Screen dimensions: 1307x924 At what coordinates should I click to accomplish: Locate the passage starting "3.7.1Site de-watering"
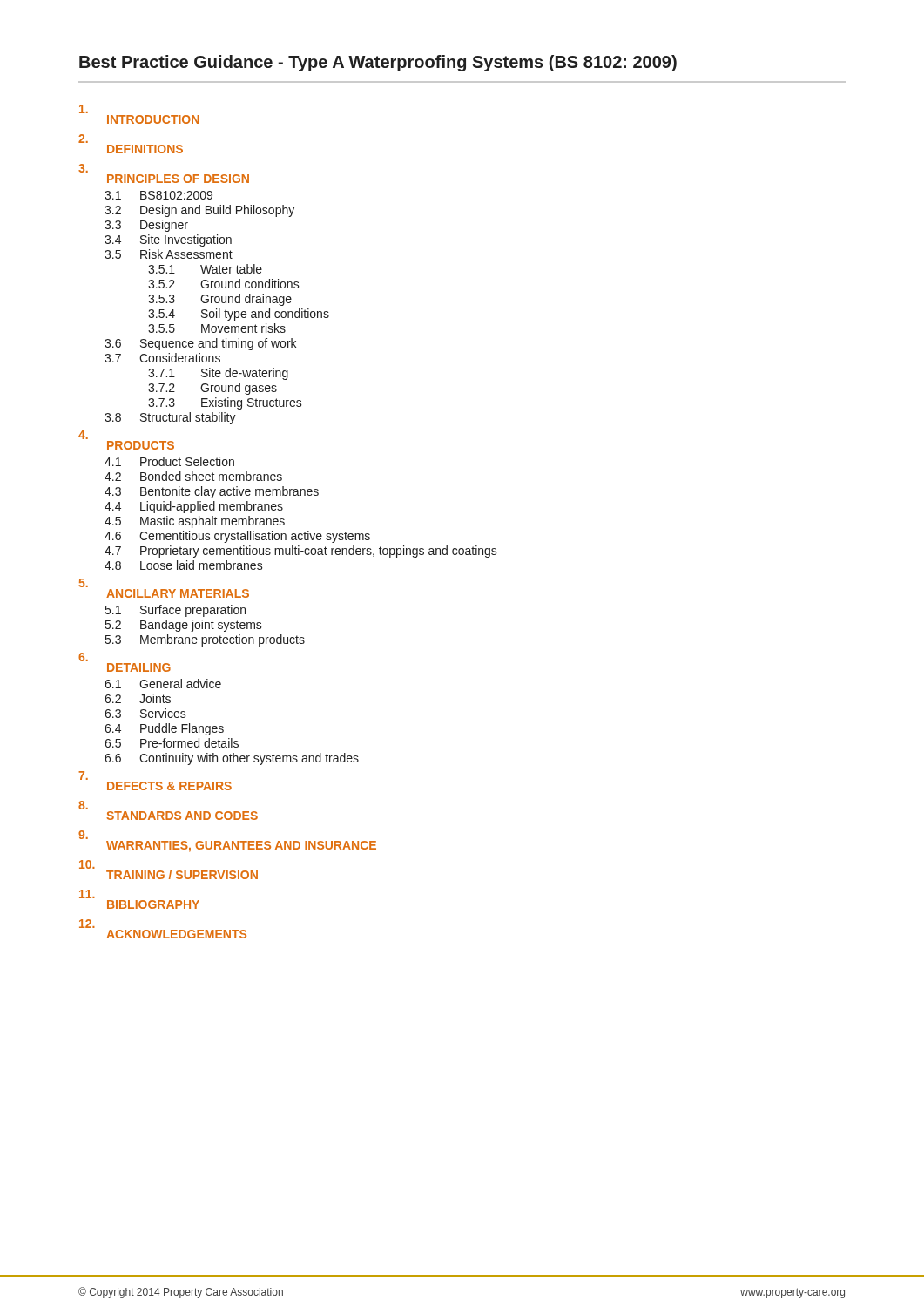tap(218, 373)
